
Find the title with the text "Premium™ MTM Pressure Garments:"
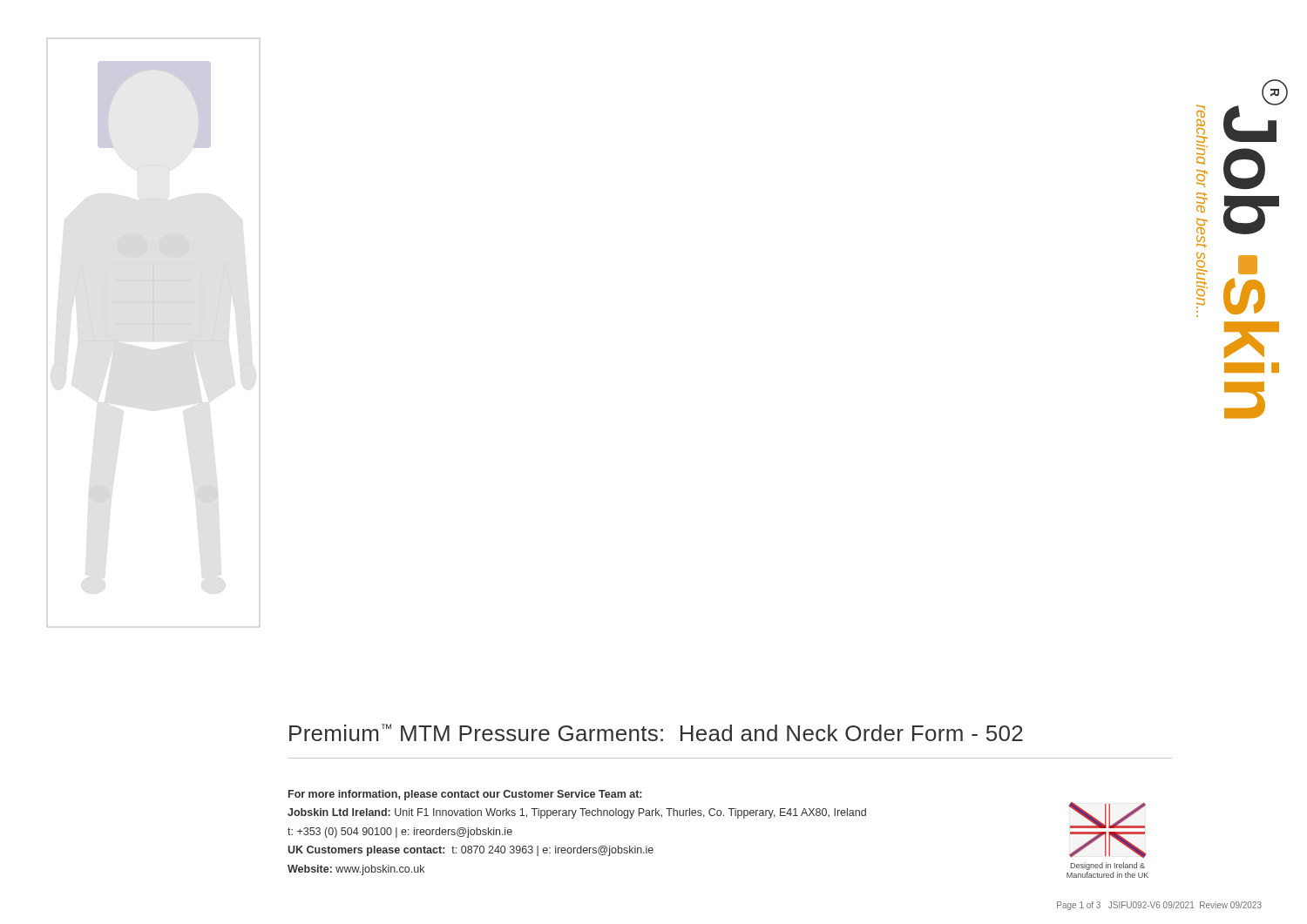click(x=730, y=739)
